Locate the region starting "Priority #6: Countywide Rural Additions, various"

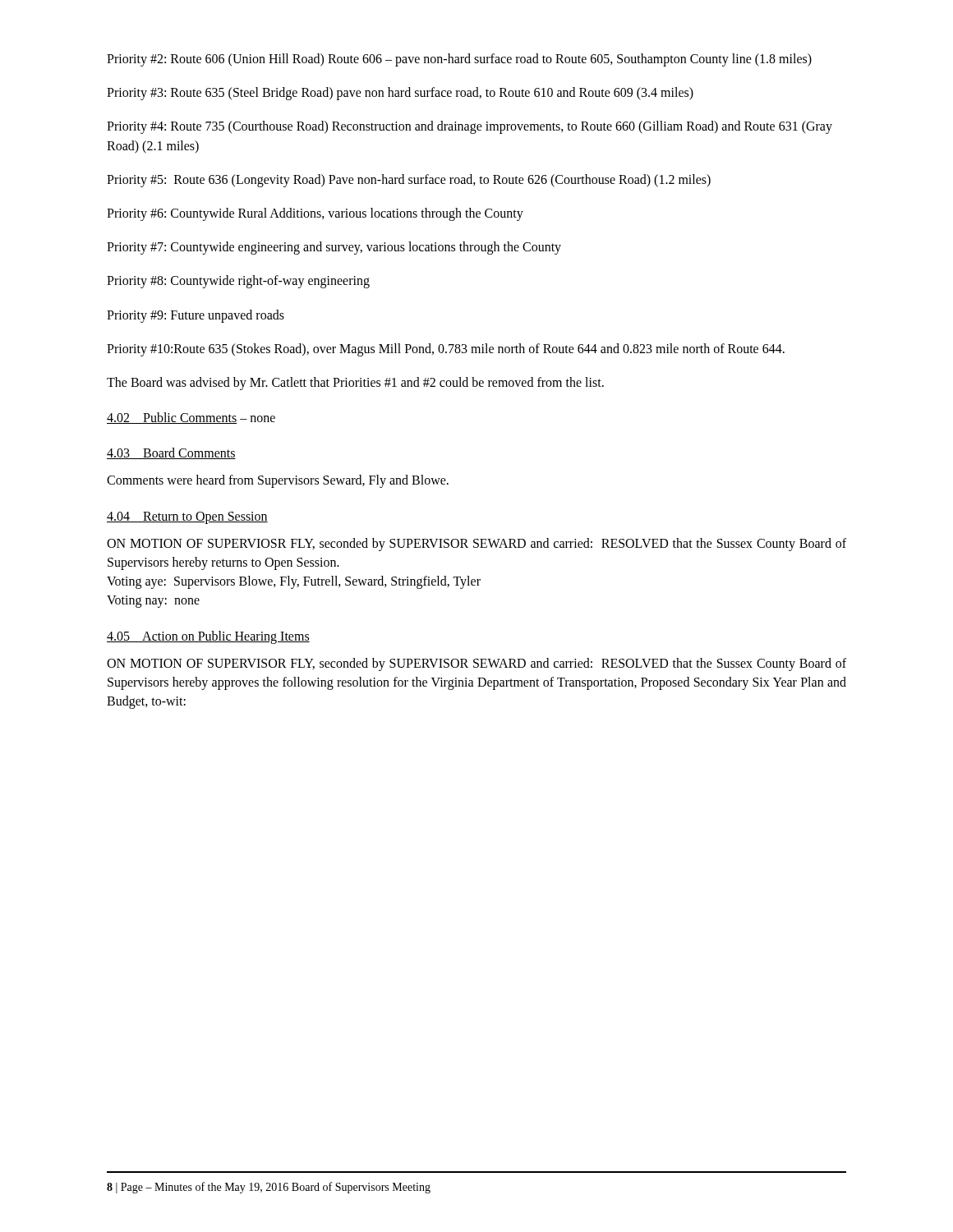click(x=315, y=213)
